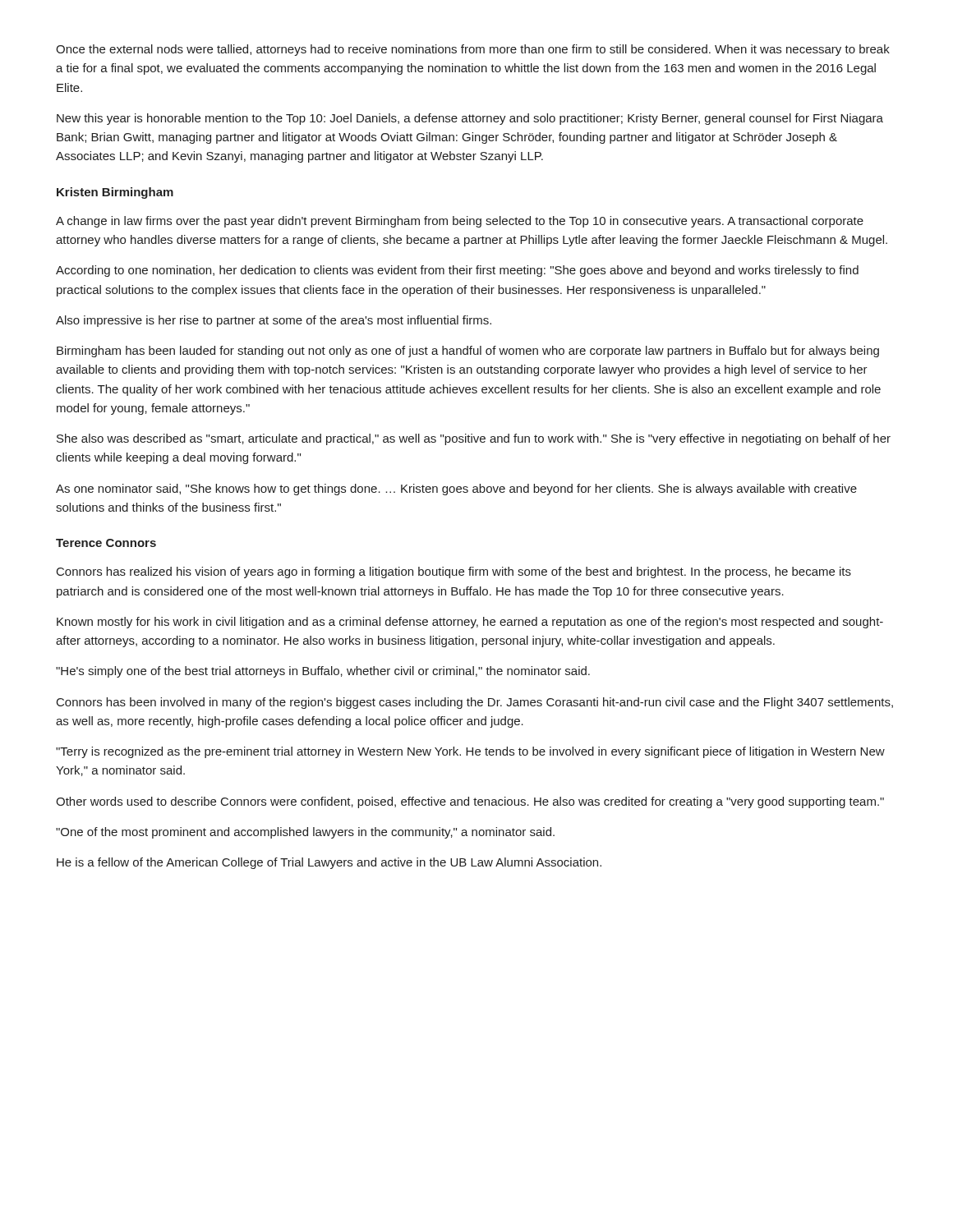Locate the text block with the text "She also was described as"
The height and width of the screenshot is (1232, 953).
point(473,448)
